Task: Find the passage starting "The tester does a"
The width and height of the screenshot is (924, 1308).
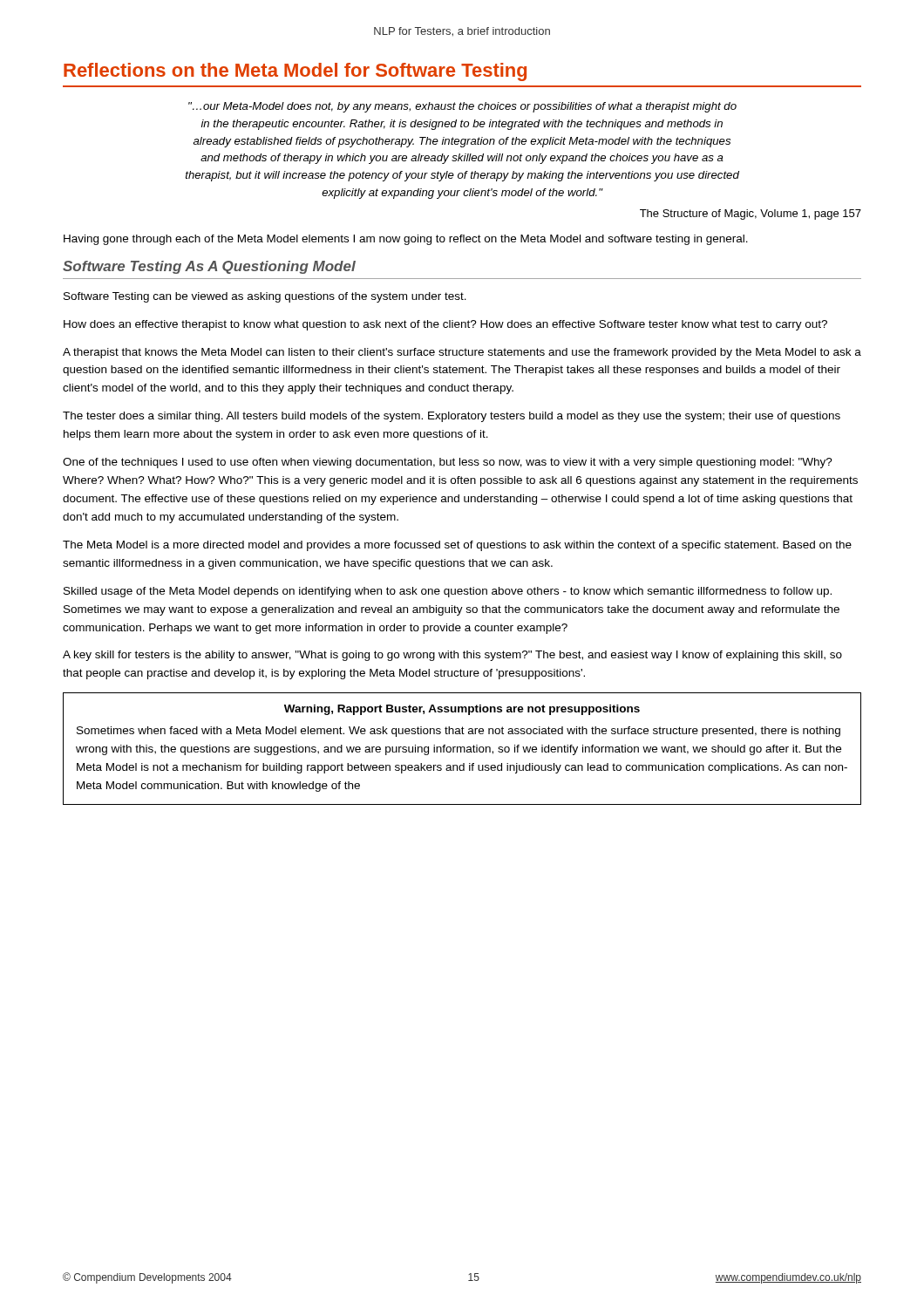Action: [452, 425]
